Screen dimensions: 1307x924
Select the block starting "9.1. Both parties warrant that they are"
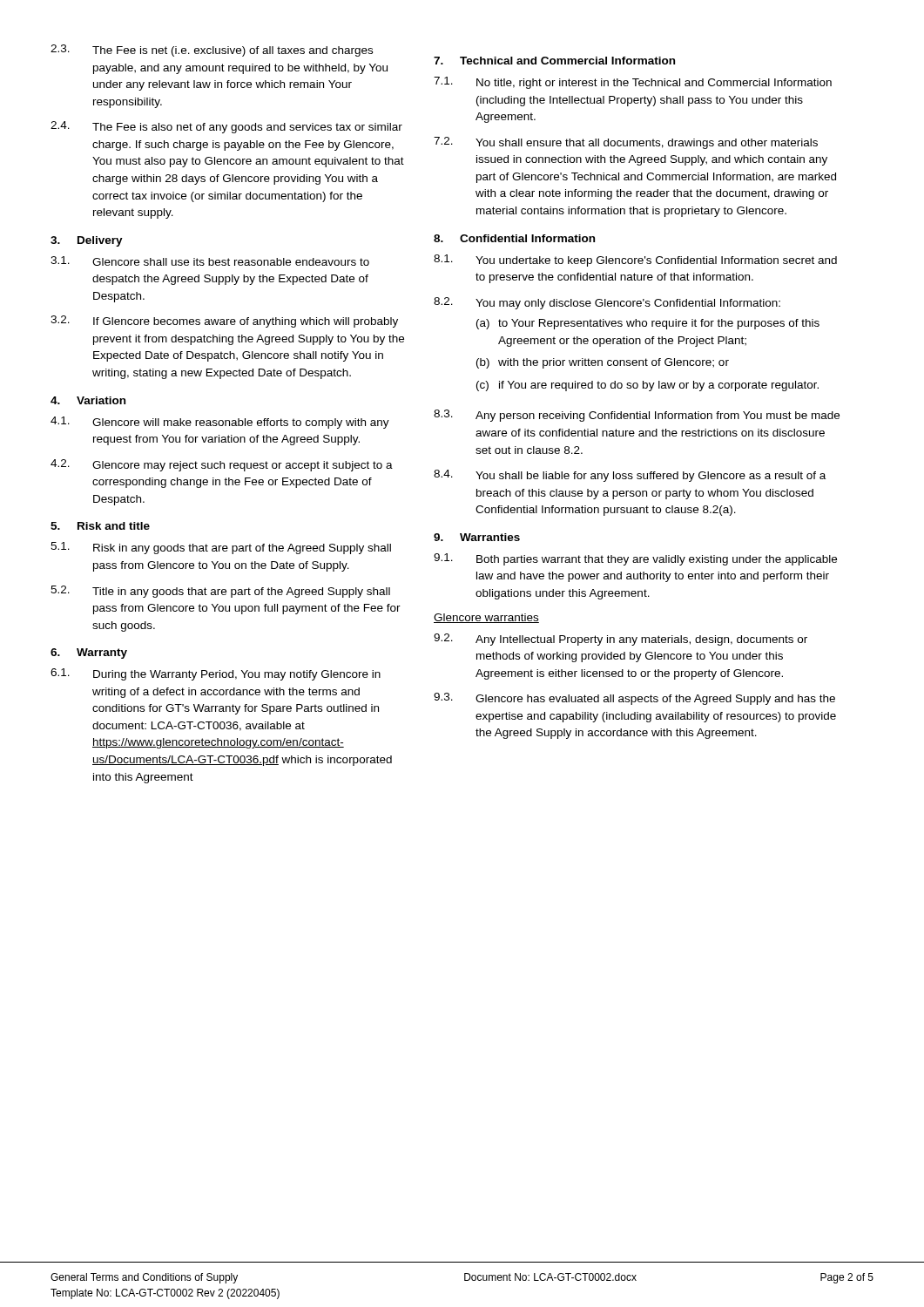coord(638,576)
